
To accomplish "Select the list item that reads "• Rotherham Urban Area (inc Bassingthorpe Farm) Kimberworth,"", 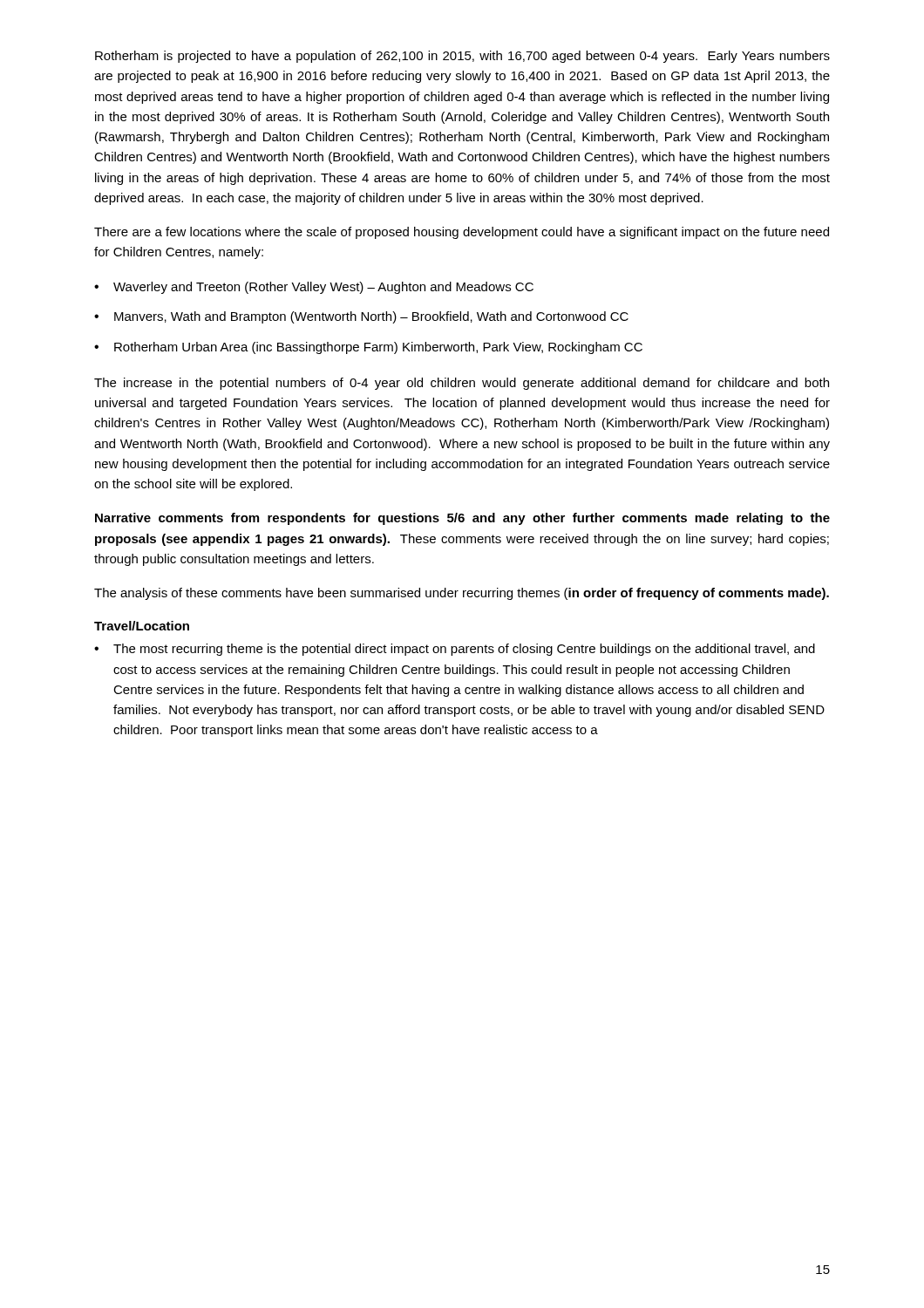I will [x=462, y=347].
